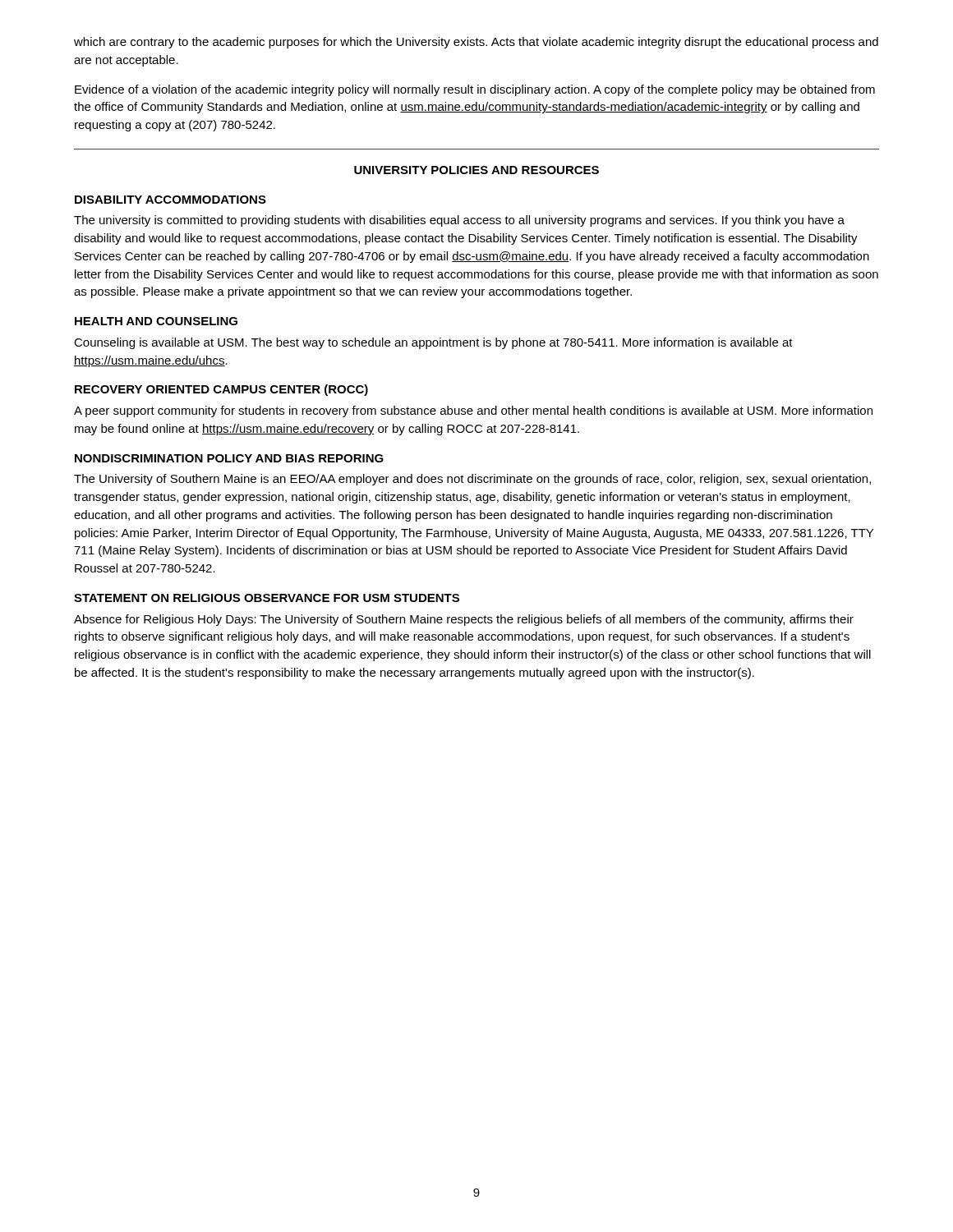Click on the passage starting "A peer support"
This screenshot has width=953, height=1232.
pyautogui.click(x=476, y=419)
